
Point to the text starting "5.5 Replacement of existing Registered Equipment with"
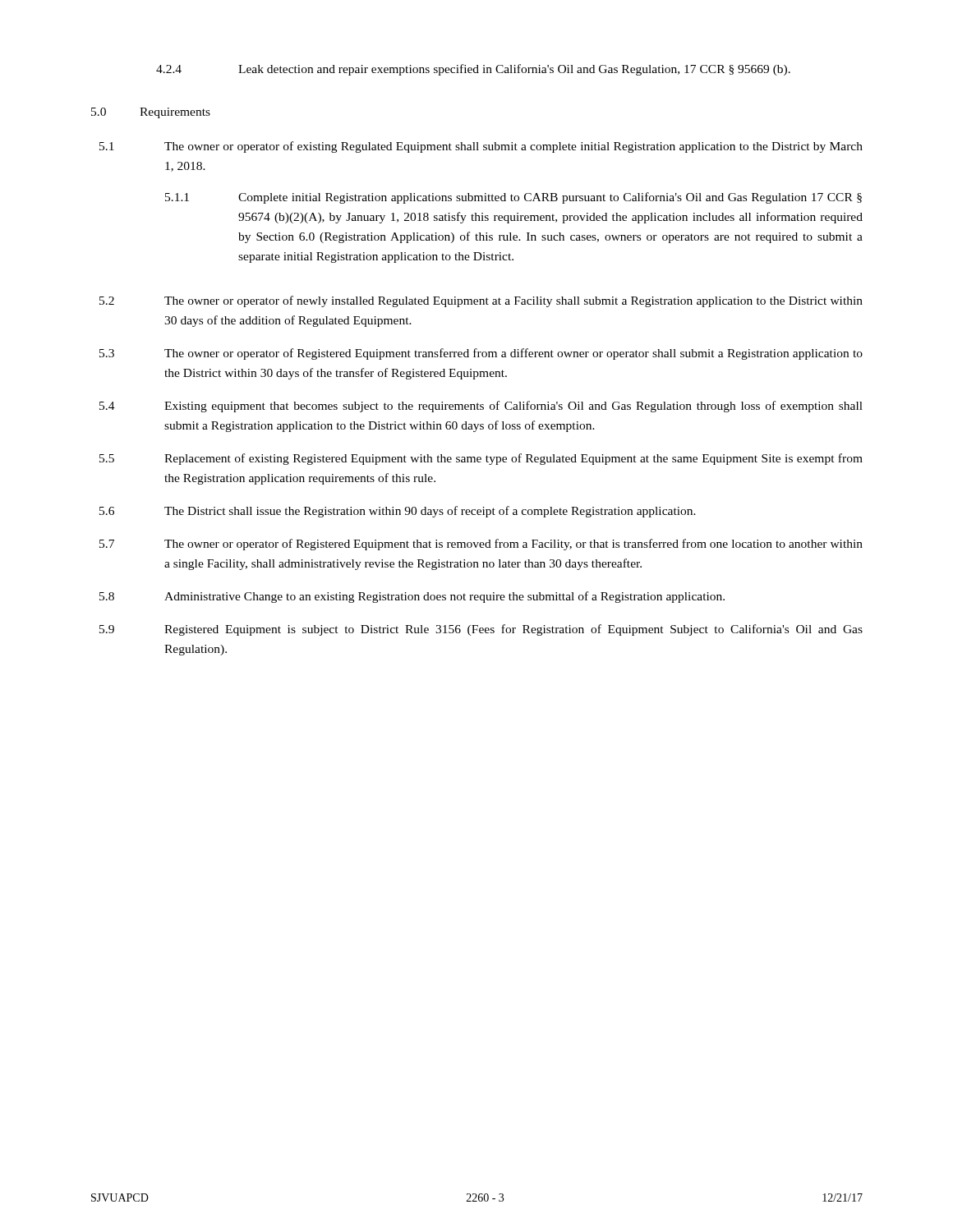pyautogui.click(x=476, y=468)
